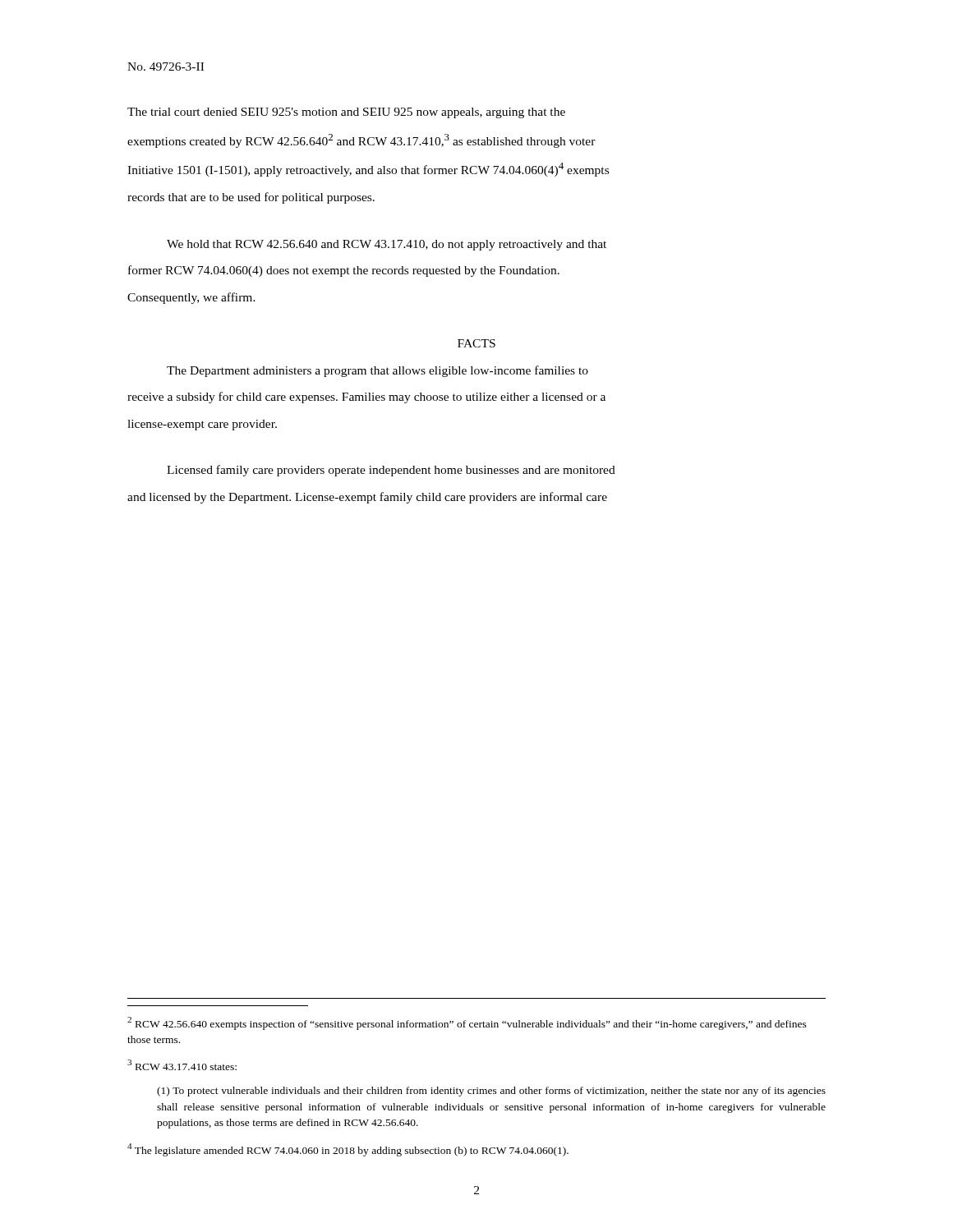Navigate to the region starting "Consequently, we affirm."

(192, 297)
